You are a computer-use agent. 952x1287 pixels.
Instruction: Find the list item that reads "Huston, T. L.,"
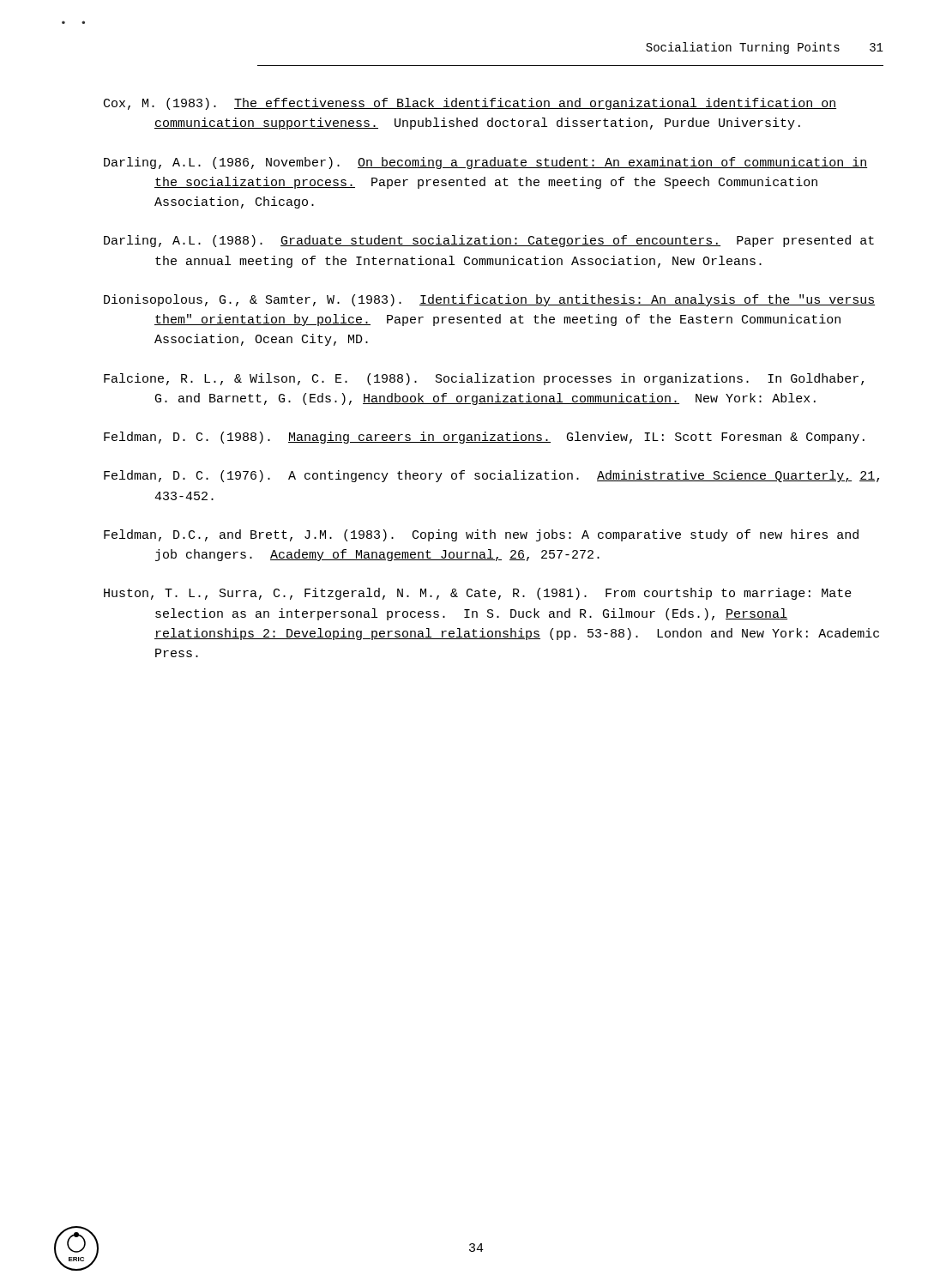[x=492, y=624]
